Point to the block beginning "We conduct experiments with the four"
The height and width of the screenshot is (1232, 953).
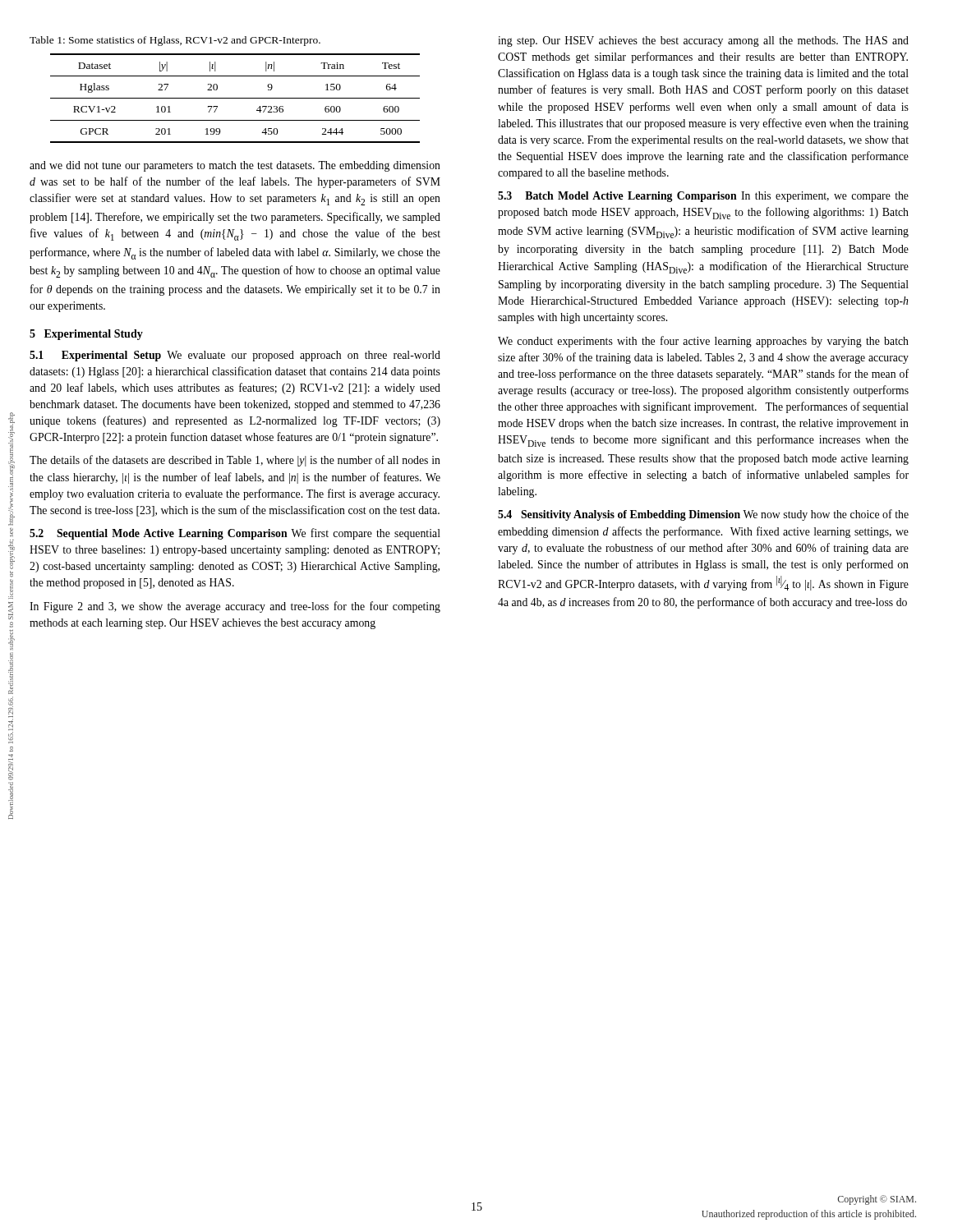point(703,416)
